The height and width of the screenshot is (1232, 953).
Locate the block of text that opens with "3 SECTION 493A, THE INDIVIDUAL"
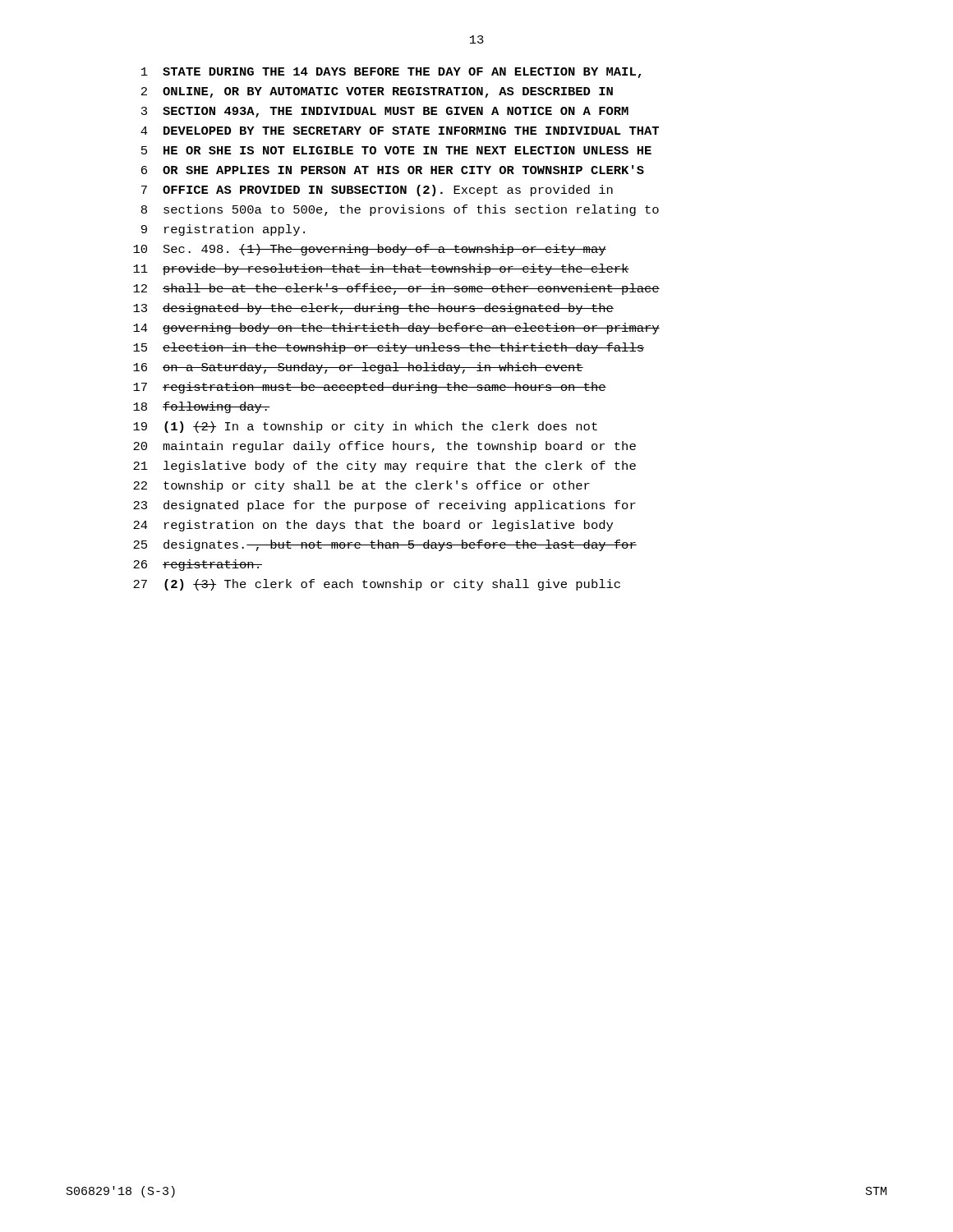click(364, 112)
